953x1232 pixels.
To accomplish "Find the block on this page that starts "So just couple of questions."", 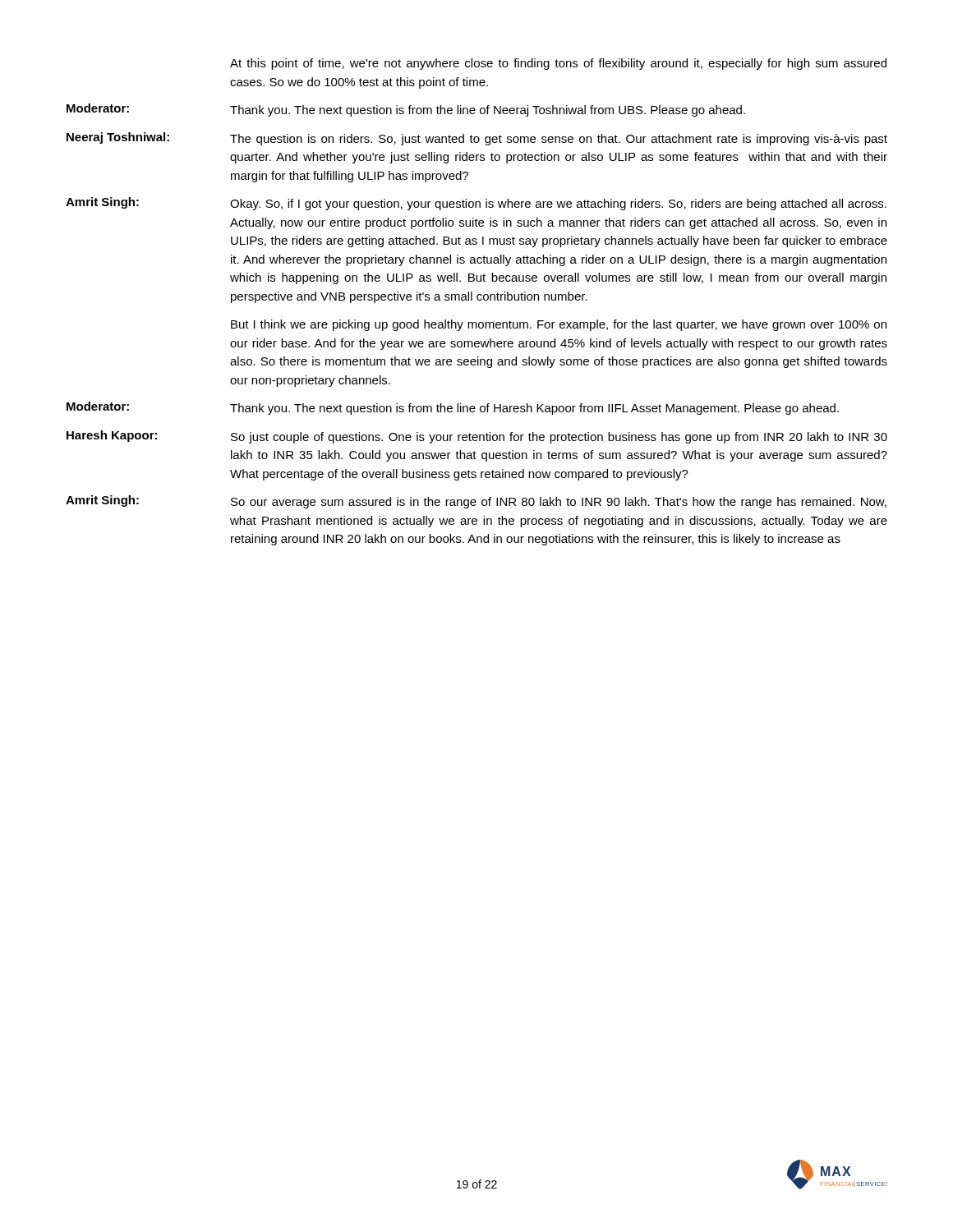I will pos(559,455).
